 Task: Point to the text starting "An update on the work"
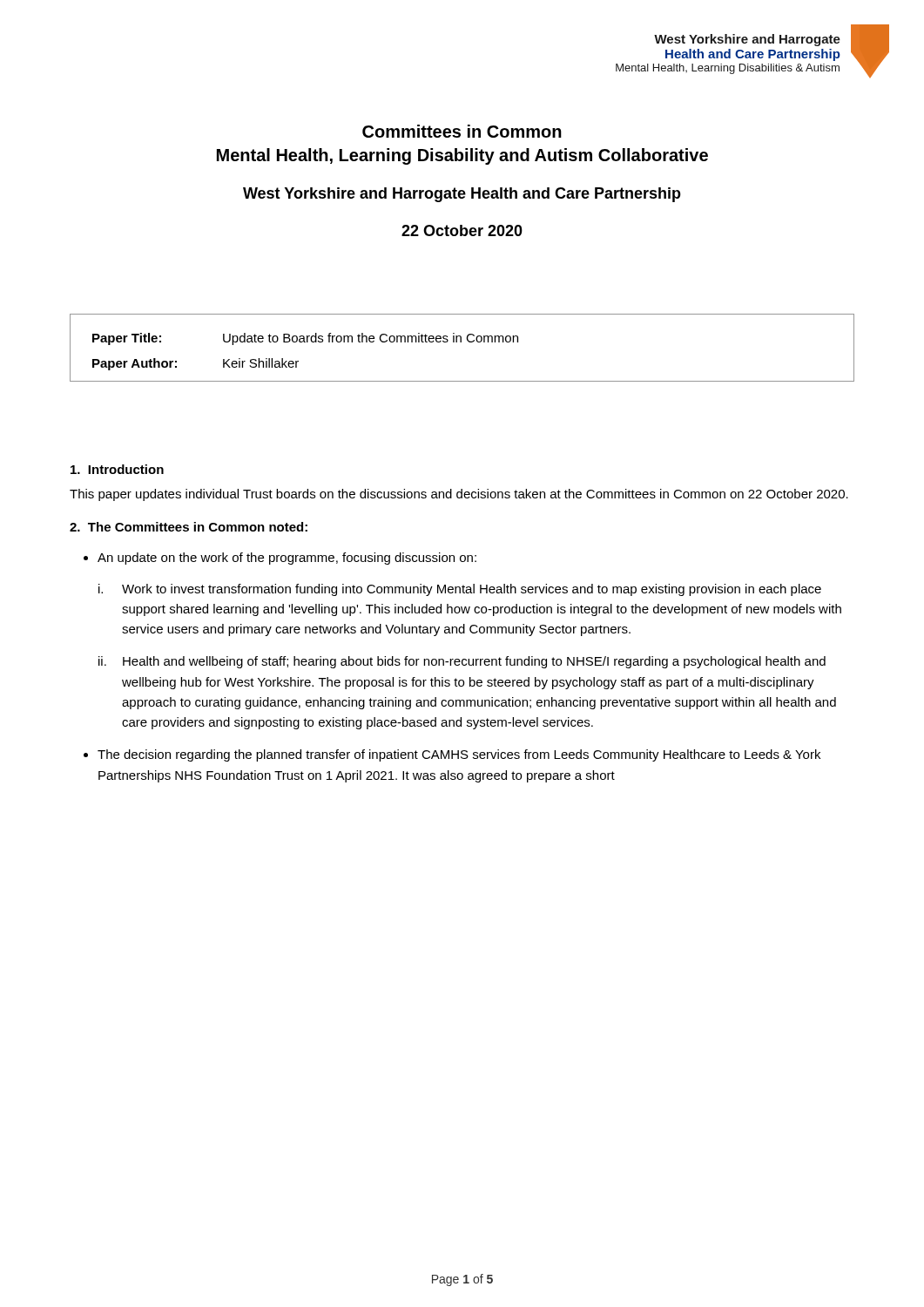[476, 641]
